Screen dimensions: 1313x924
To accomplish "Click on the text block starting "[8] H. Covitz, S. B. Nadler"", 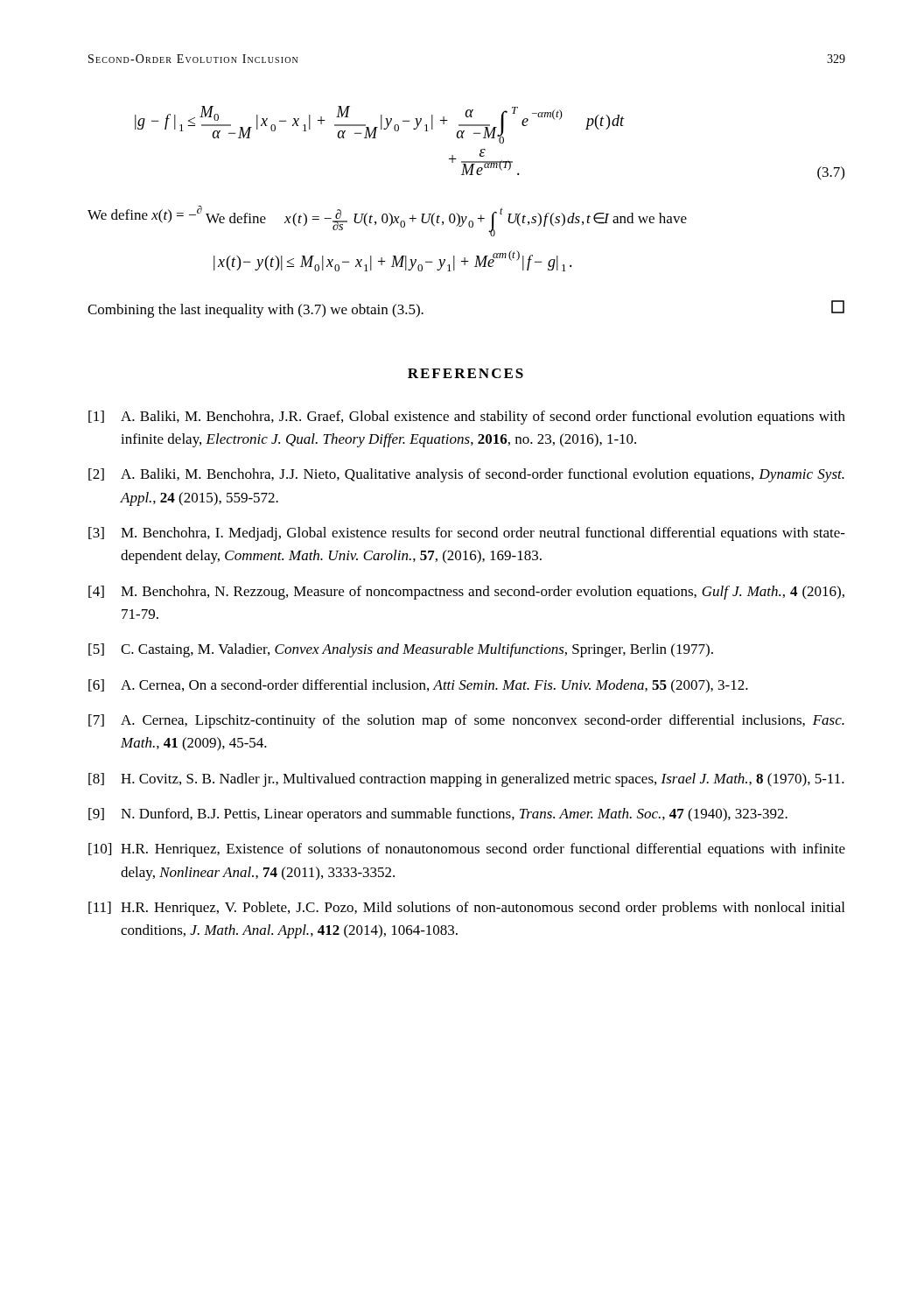I will pyautogui.click(x=466, y=779).
